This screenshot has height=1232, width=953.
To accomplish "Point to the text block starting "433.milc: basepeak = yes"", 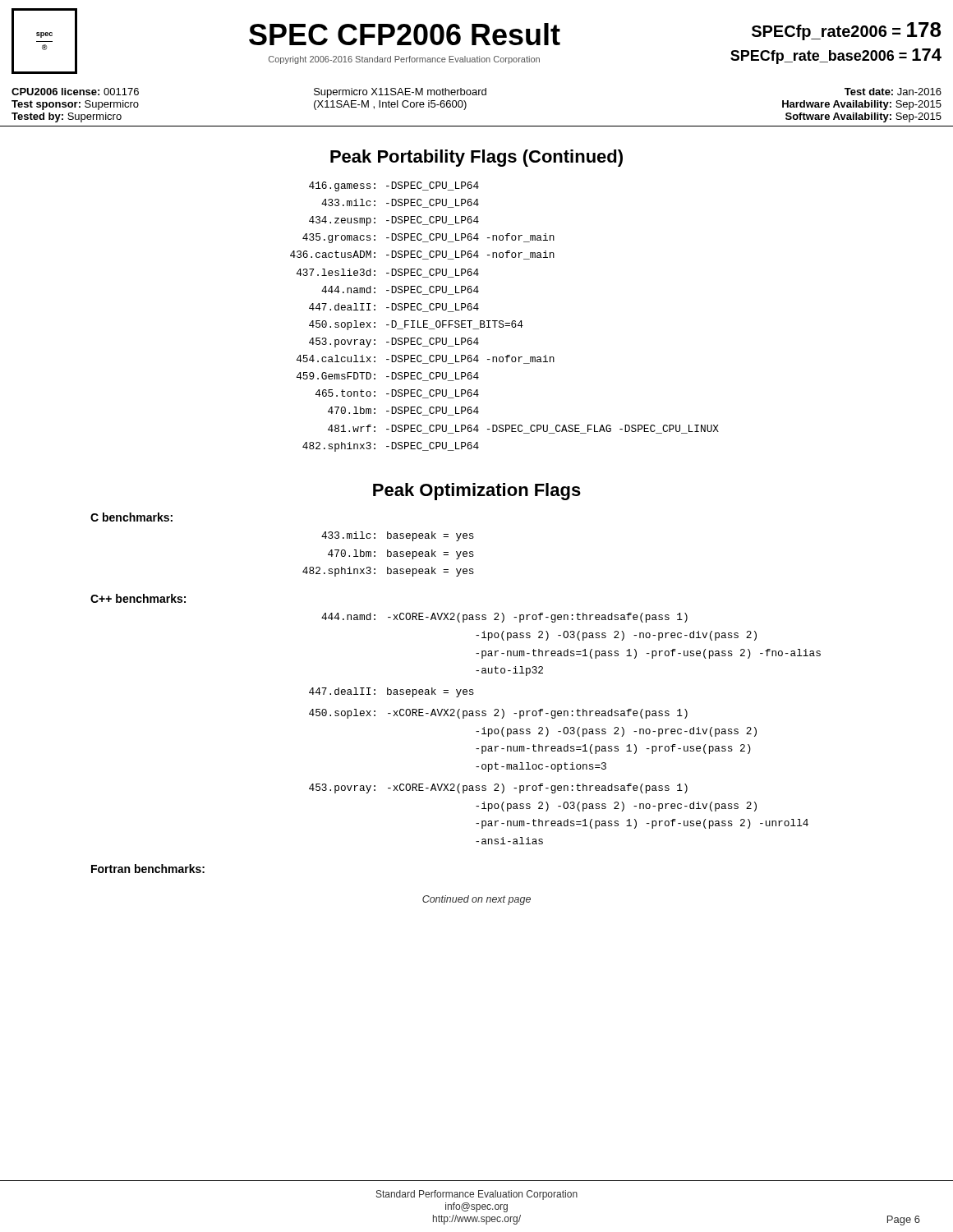I will (x=398, y=536).
